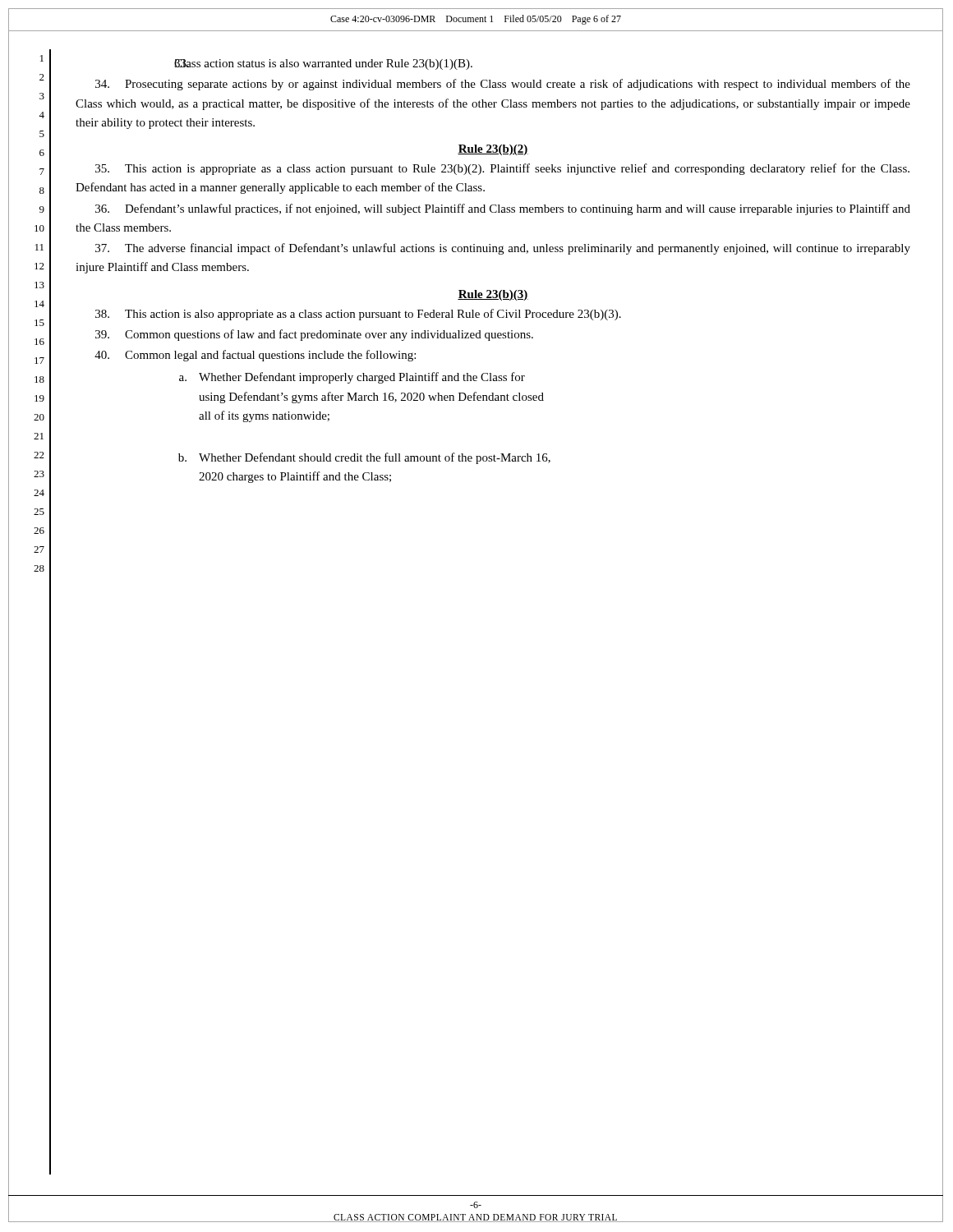Click on the element starting "Rule 23(b)(2)"
The image size is (953, 1232).
tap(493, 149)
